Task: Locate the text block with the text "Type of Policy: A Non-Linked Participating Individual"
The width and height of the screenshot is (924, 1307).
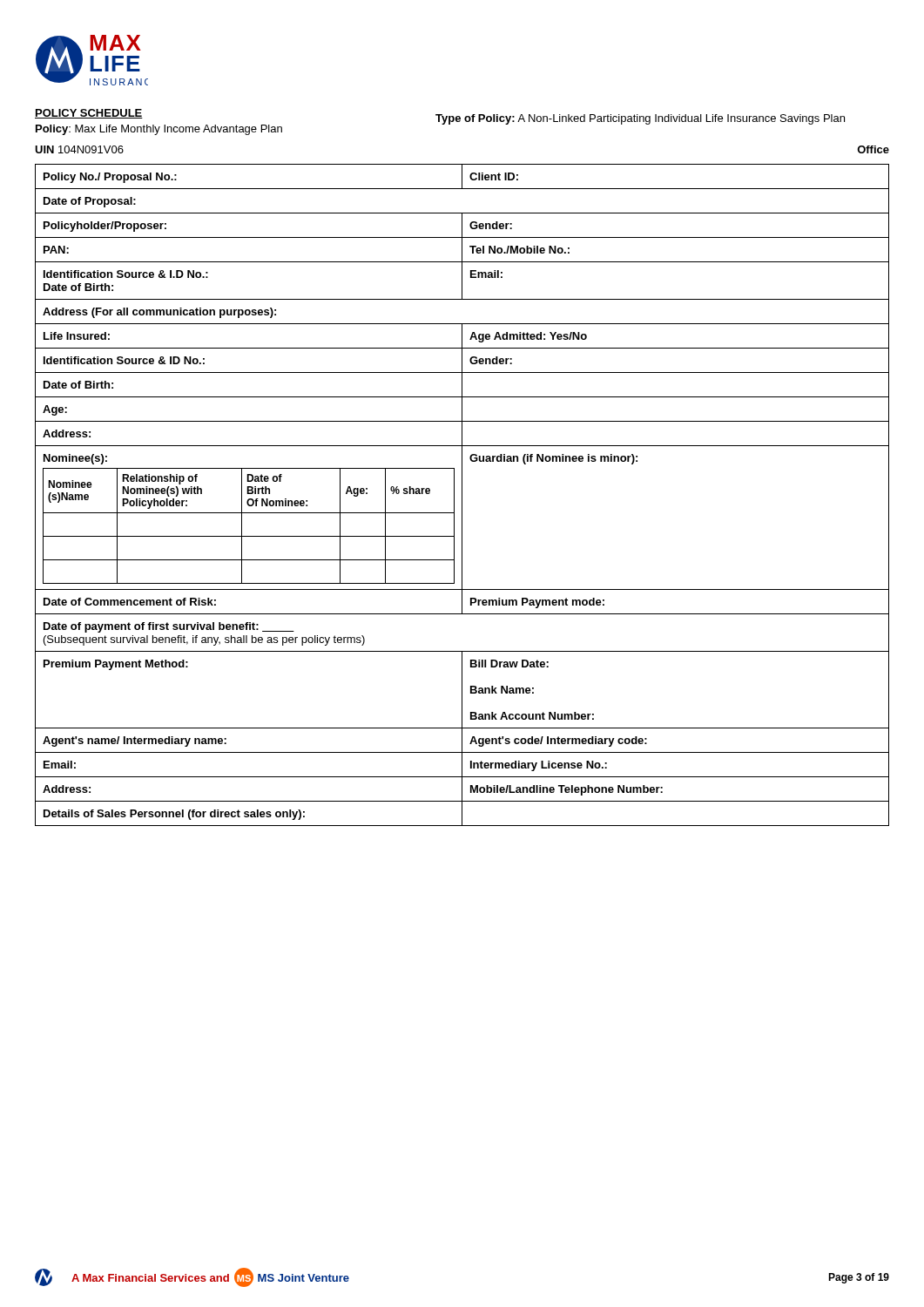Action: (641, 118)
